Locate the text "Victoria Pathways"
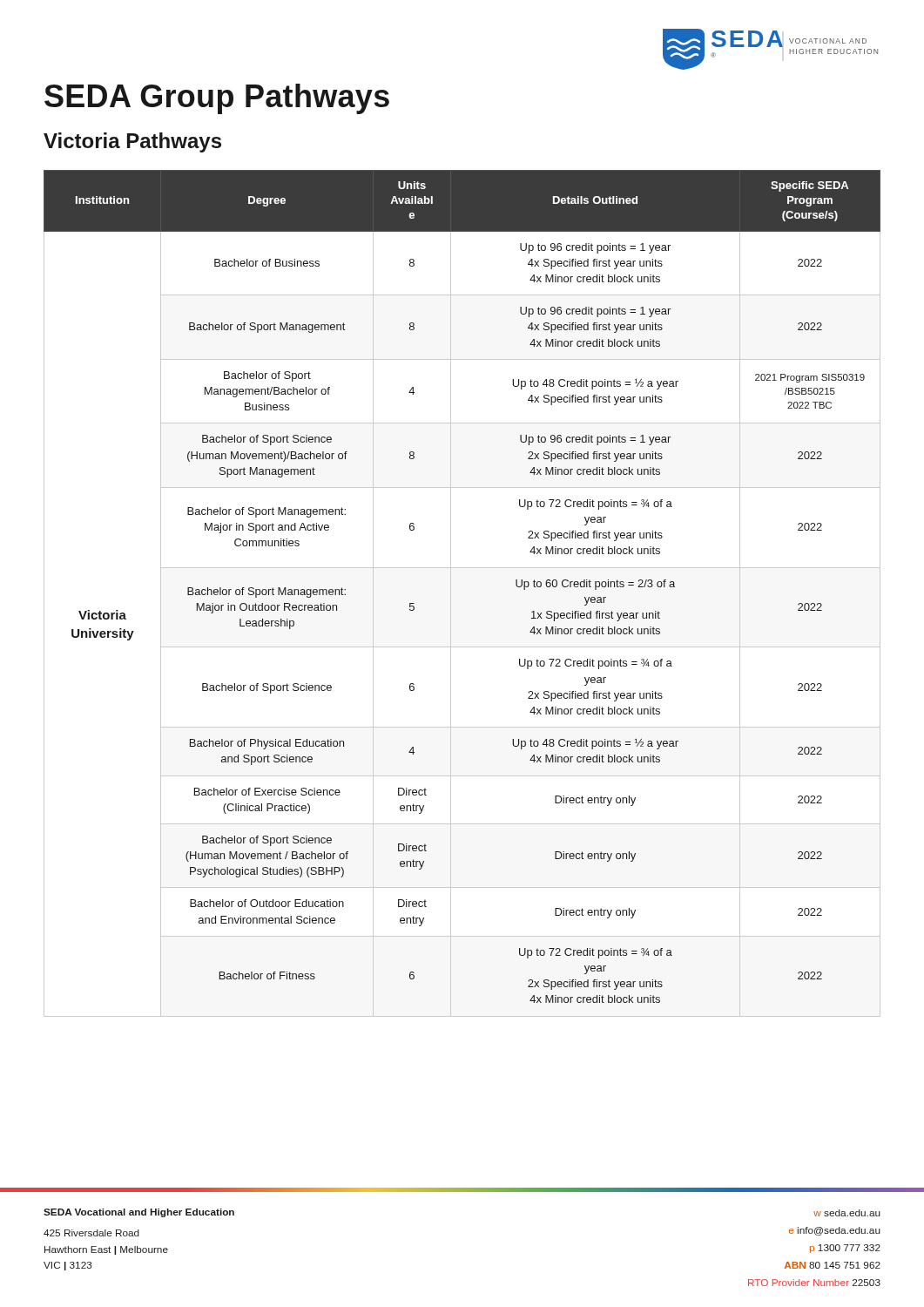Viewport: 924px width, 1307px height. pyautogui.click(x=133, y=141)
